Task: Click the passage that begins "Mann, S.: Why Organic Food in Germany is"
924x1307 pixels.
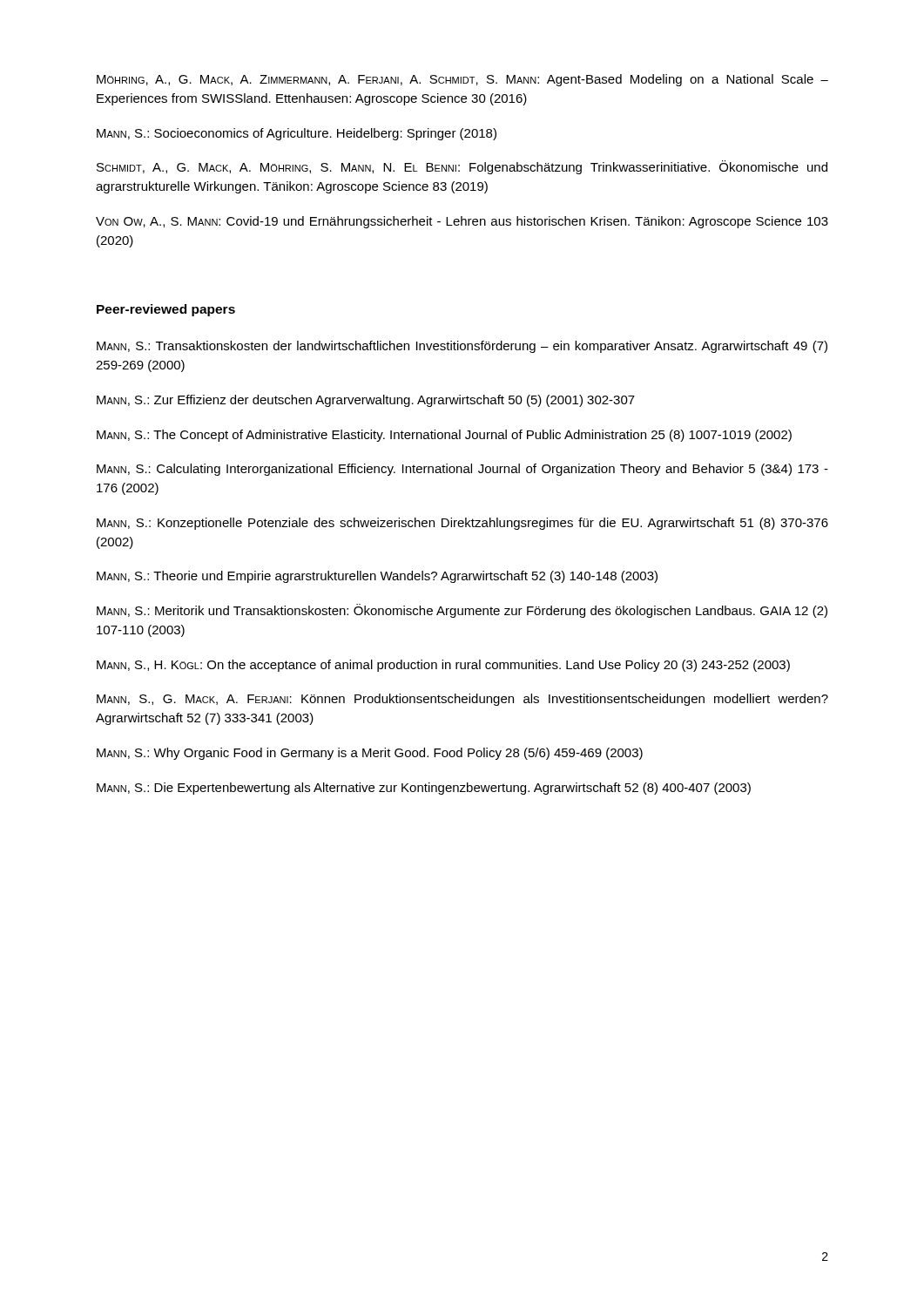Action: [369, 752]
